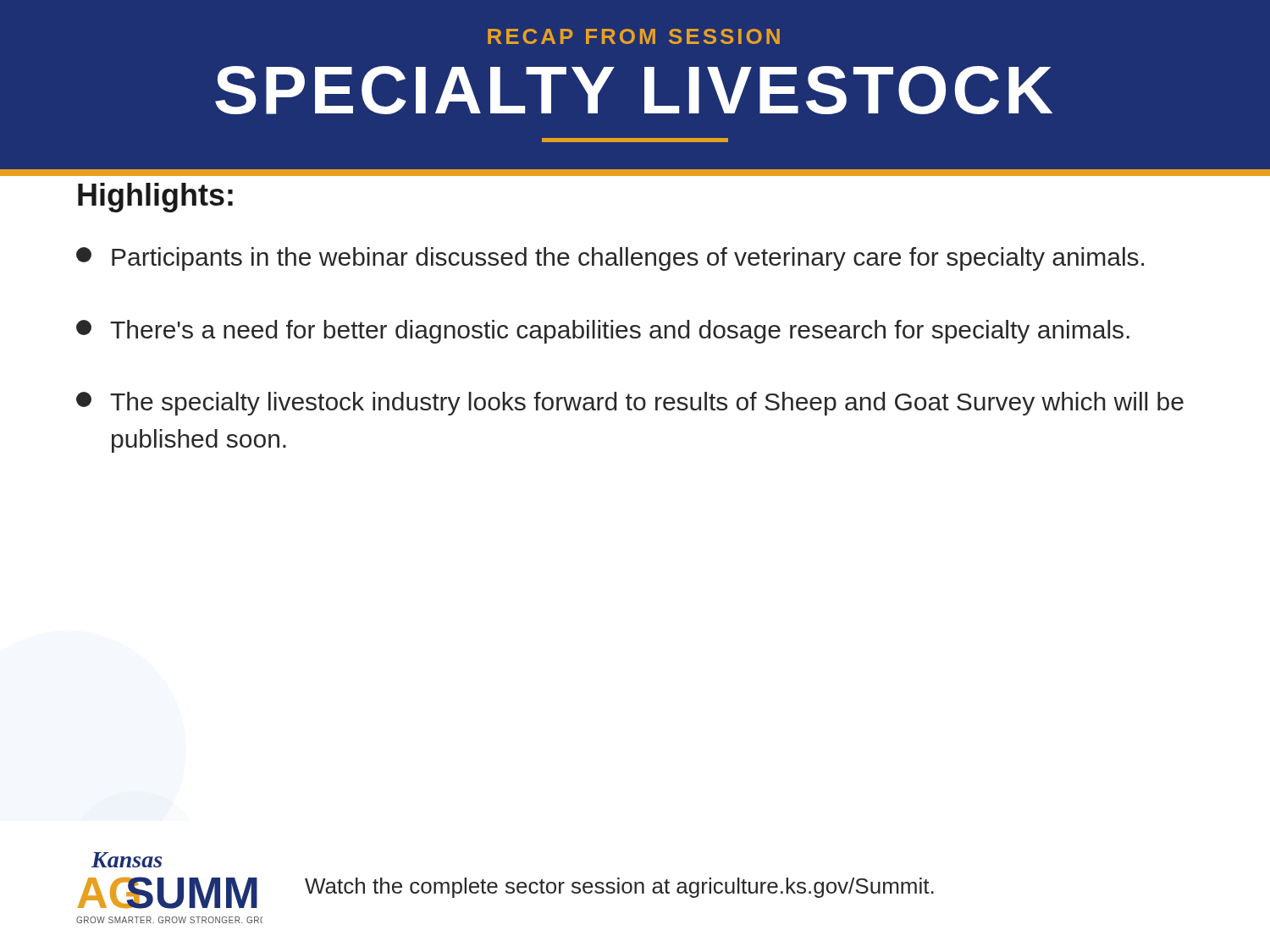The image size is (1270, 952).
Task: Click the logo
Action: [165, 886]
